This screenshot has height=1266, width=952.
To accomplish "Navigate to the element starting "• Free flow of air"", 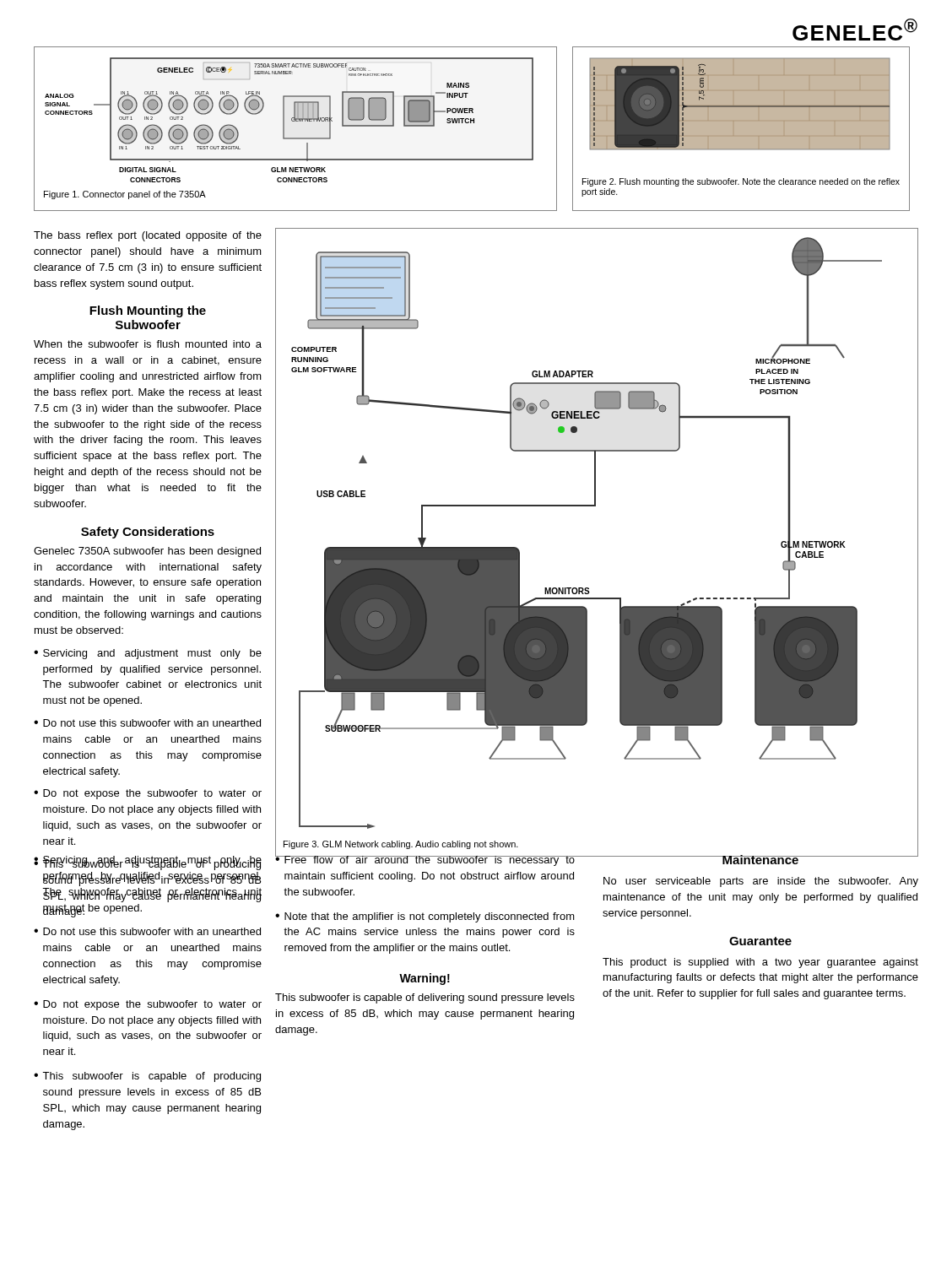I will (425, 876).
